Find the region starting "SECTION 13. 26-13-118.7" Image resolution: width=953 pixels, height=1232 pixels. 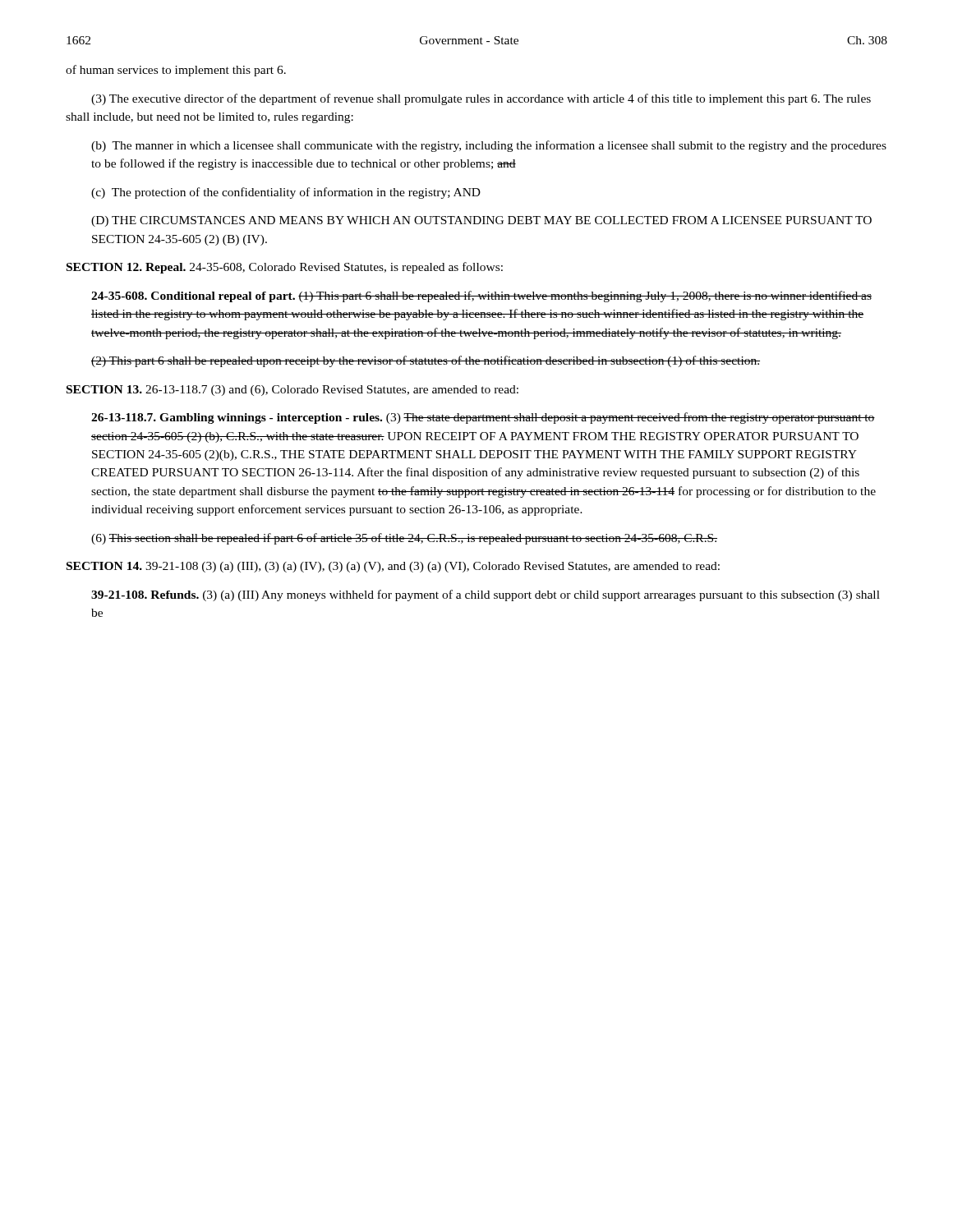pos(293,389)
